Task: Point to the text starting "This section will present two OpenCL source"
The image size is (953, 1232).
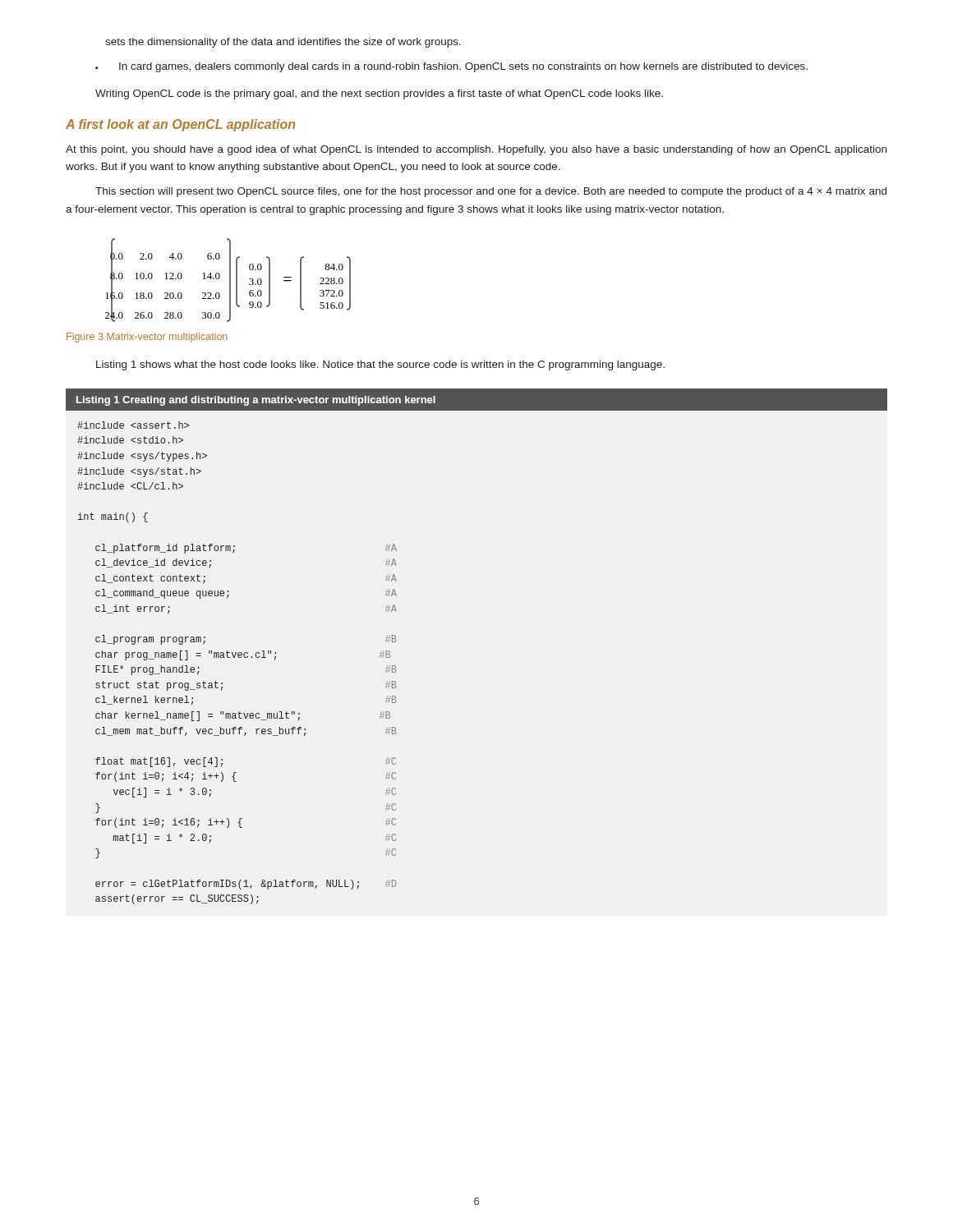Action: click(476, 200)
